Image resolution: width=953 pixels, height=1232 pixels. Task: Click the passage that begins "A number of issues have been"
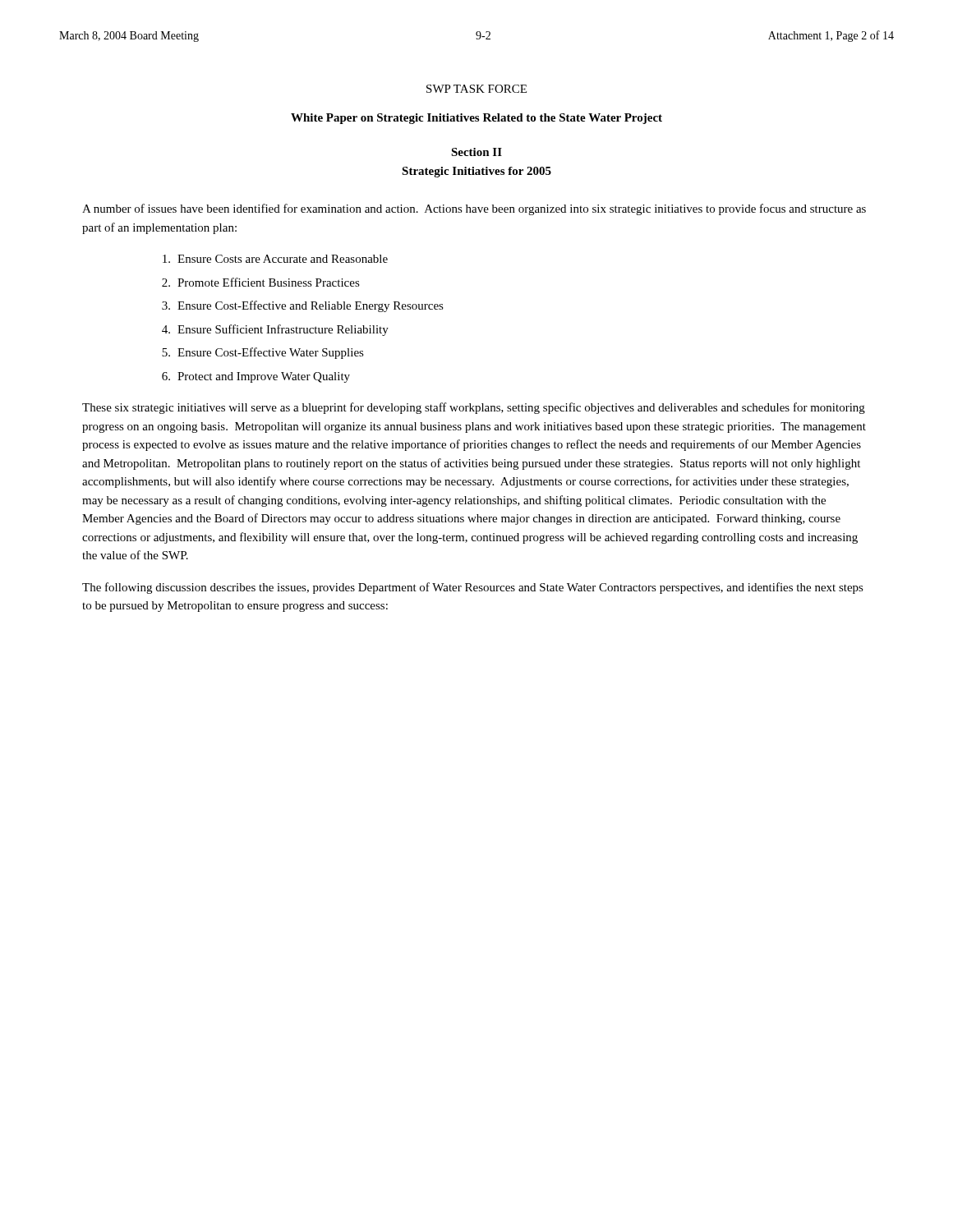474,218
